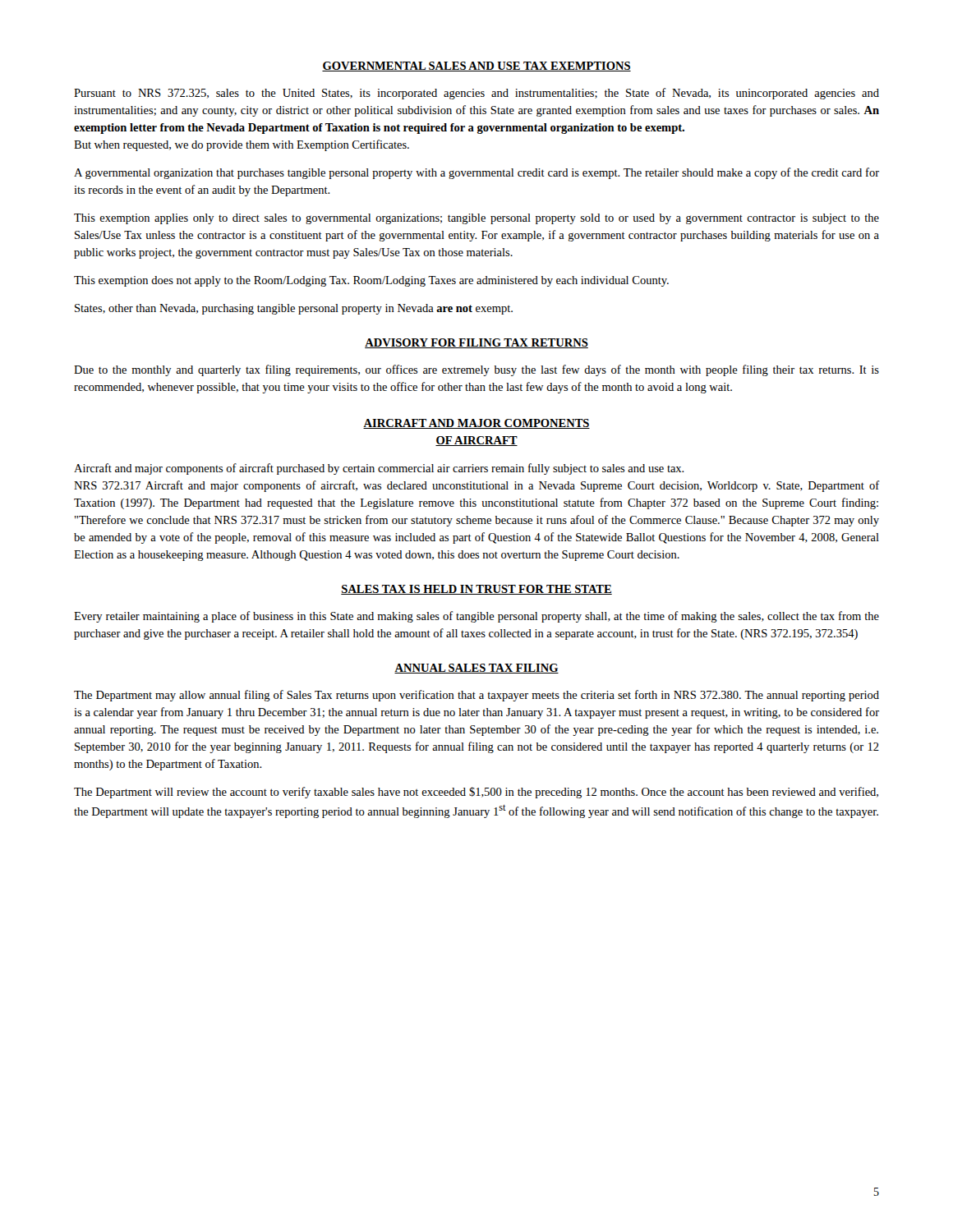Select the element starting "GOVERNMENTAL SALES AND"
This screenshot has width=953, height=1232.
click(x=476, y=66)
